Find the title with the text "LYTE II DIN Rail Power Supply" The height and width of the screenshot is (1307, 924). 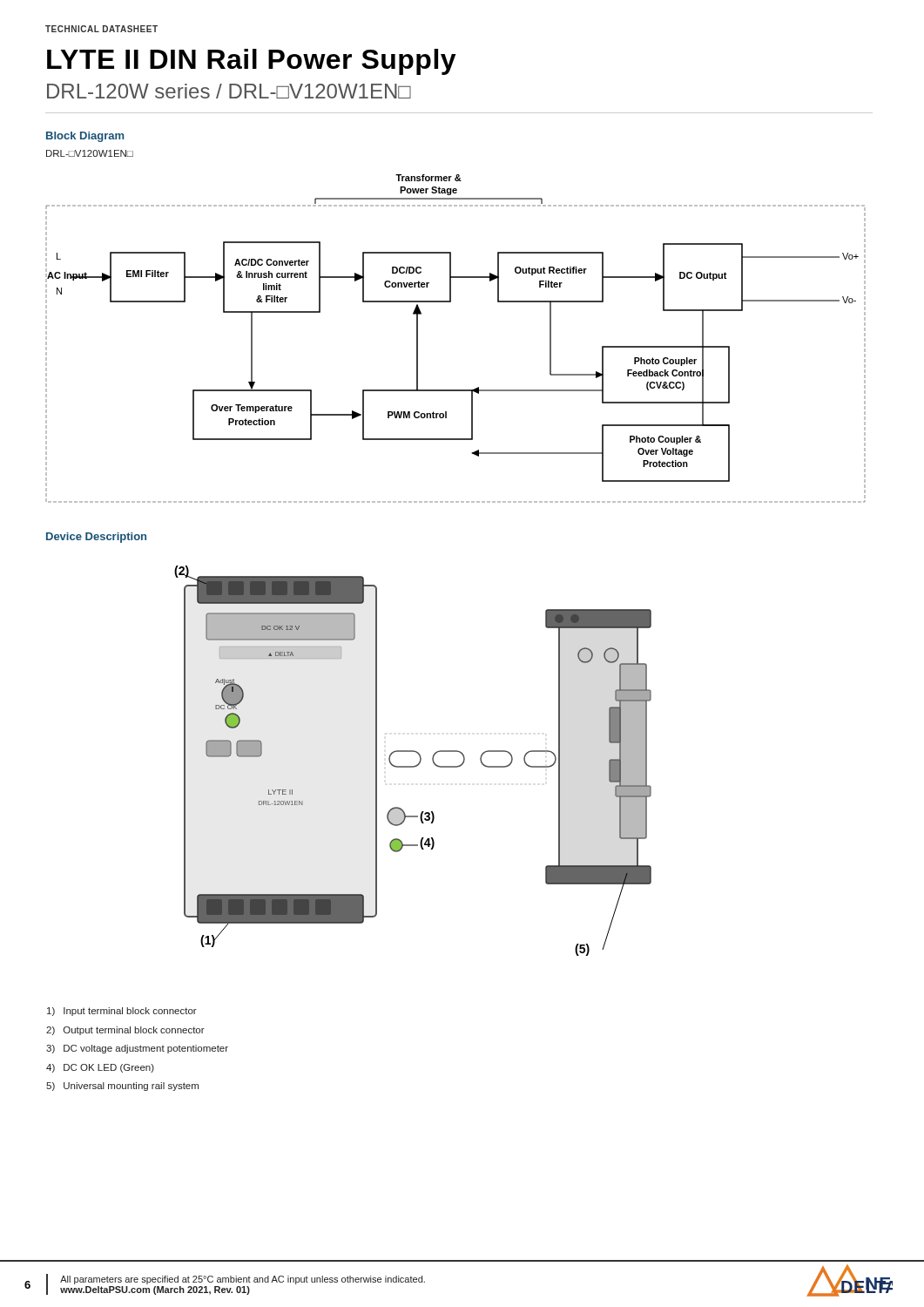(459, 74)
